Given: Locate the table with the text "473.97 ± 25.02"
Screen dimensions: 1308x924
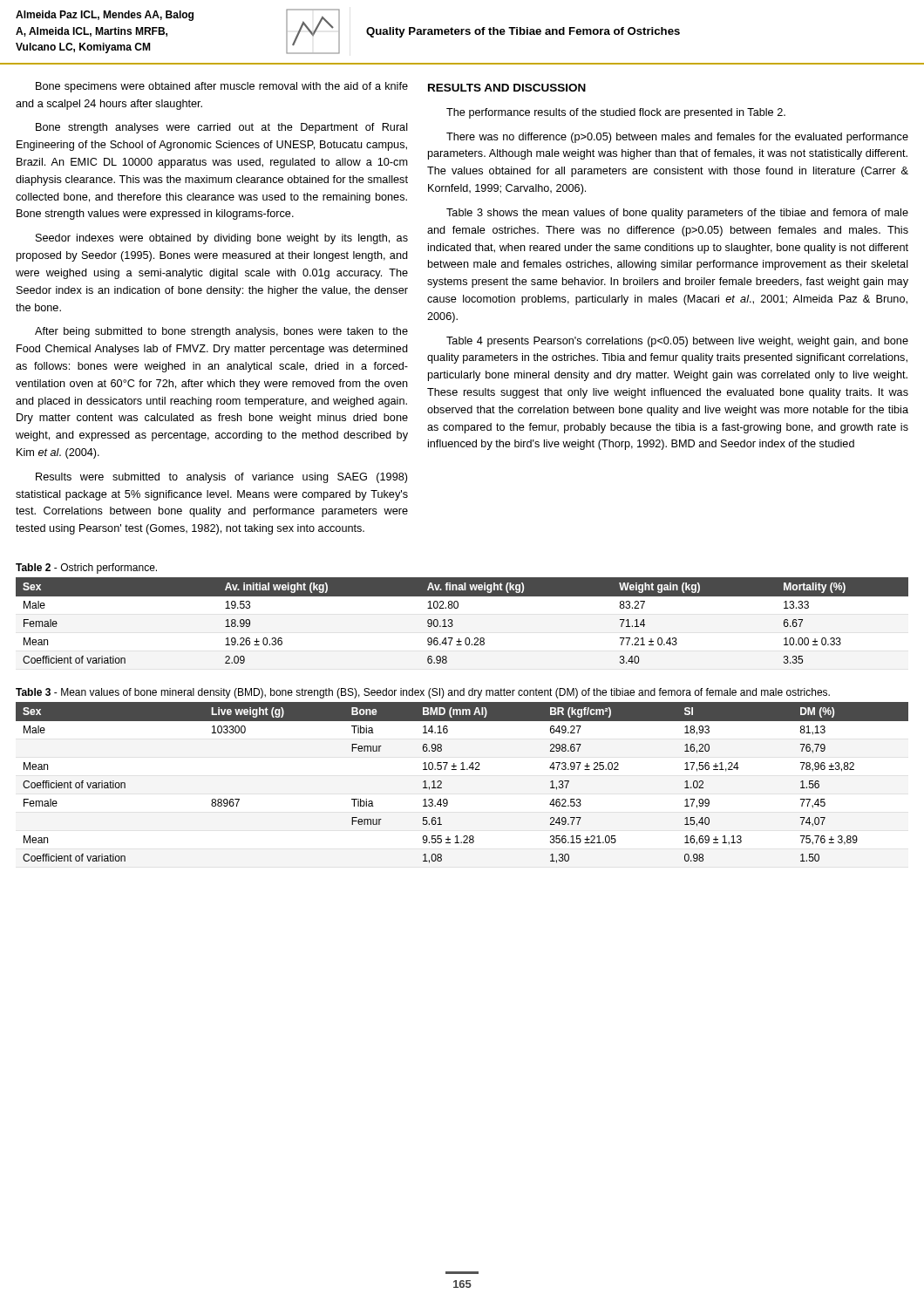Looking at the screenshot, I should coord(462,785).
